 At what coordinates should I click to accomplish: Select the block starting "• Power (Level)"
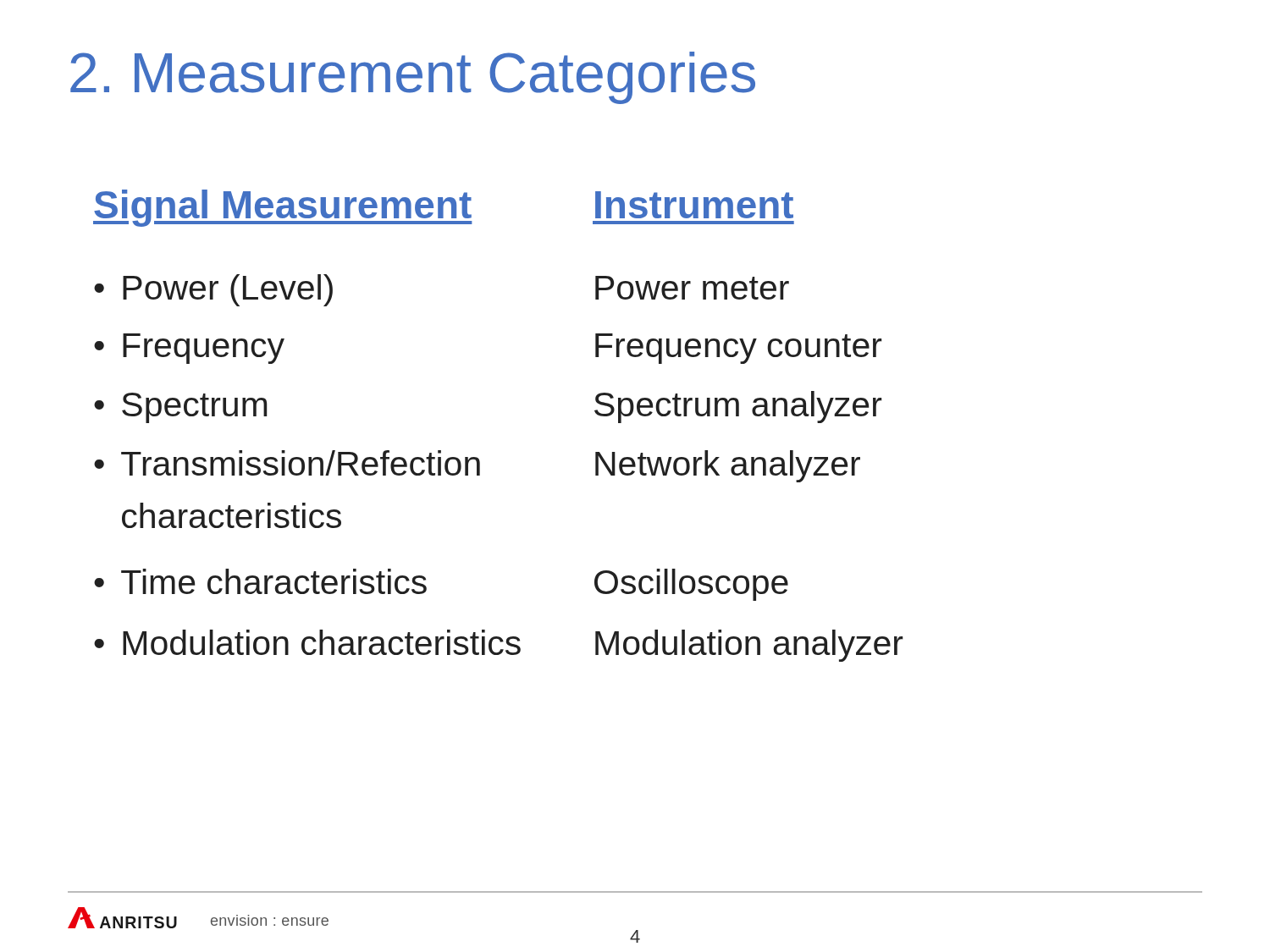click(x=214, y=288)
